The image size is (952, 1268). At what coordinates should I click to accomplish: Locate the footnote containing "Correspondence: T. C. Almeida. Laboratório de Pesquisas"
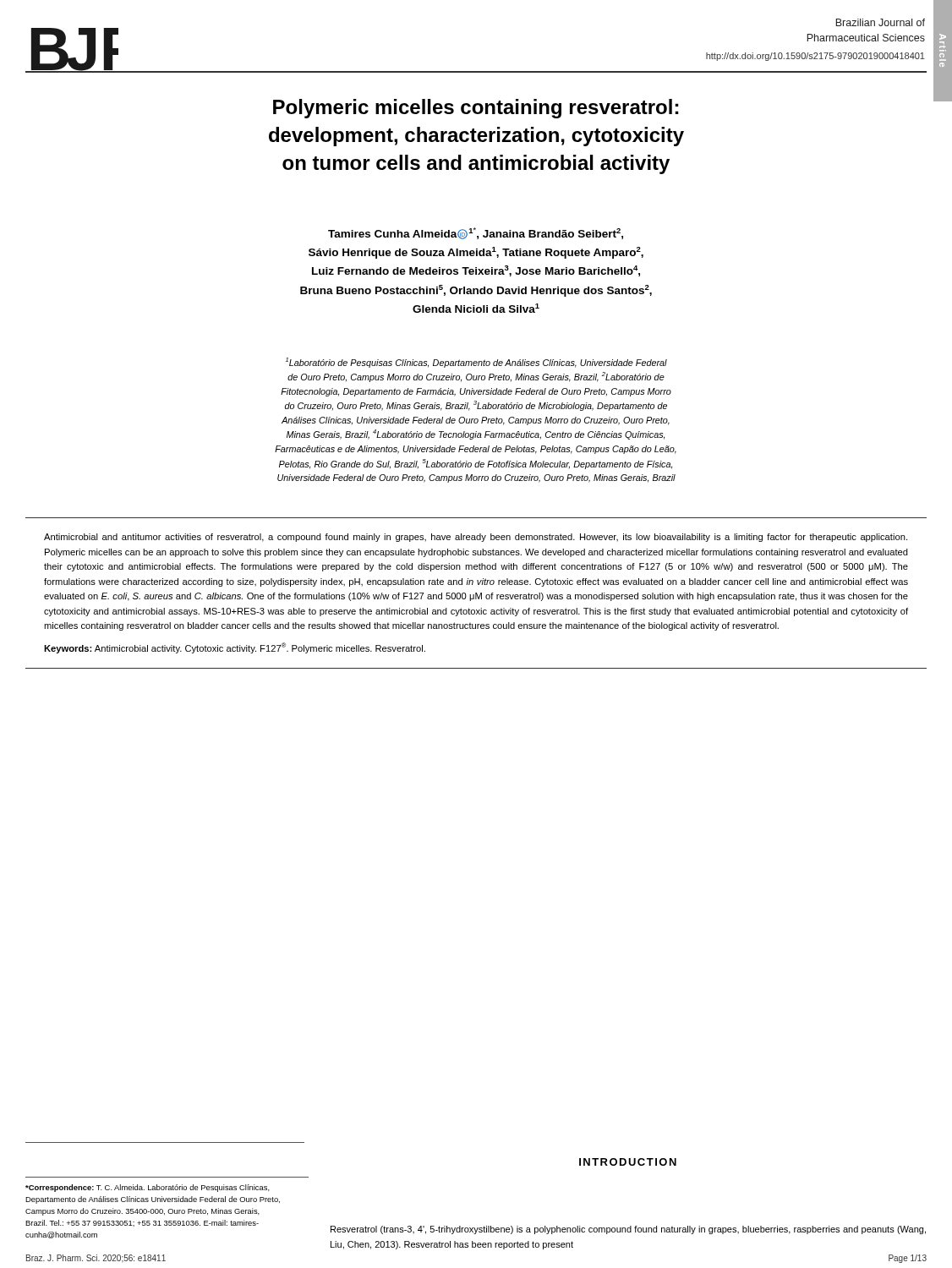click(x=153, y=1211)
